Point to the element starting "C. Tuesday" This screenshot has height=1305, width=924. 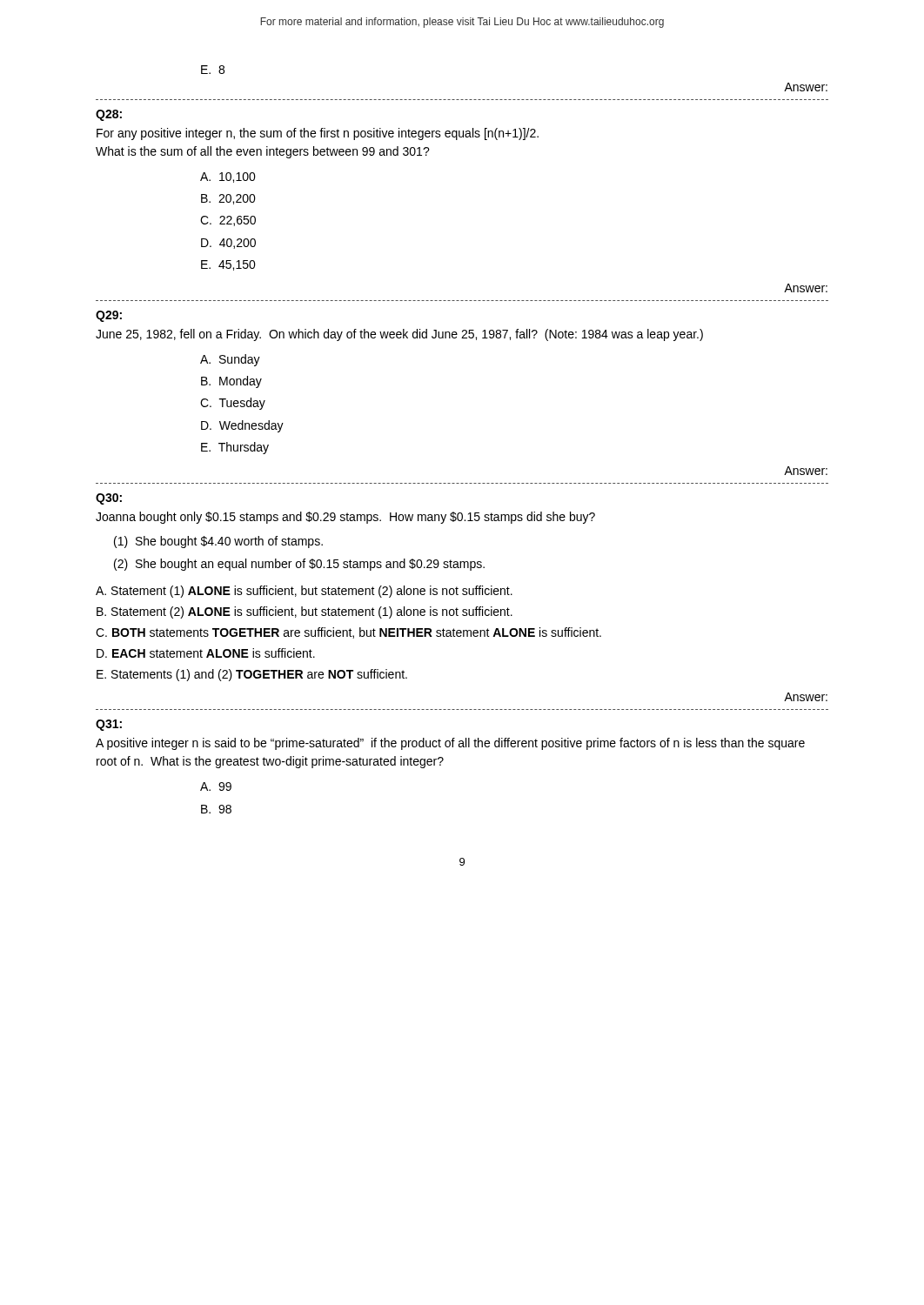(233, 403)
